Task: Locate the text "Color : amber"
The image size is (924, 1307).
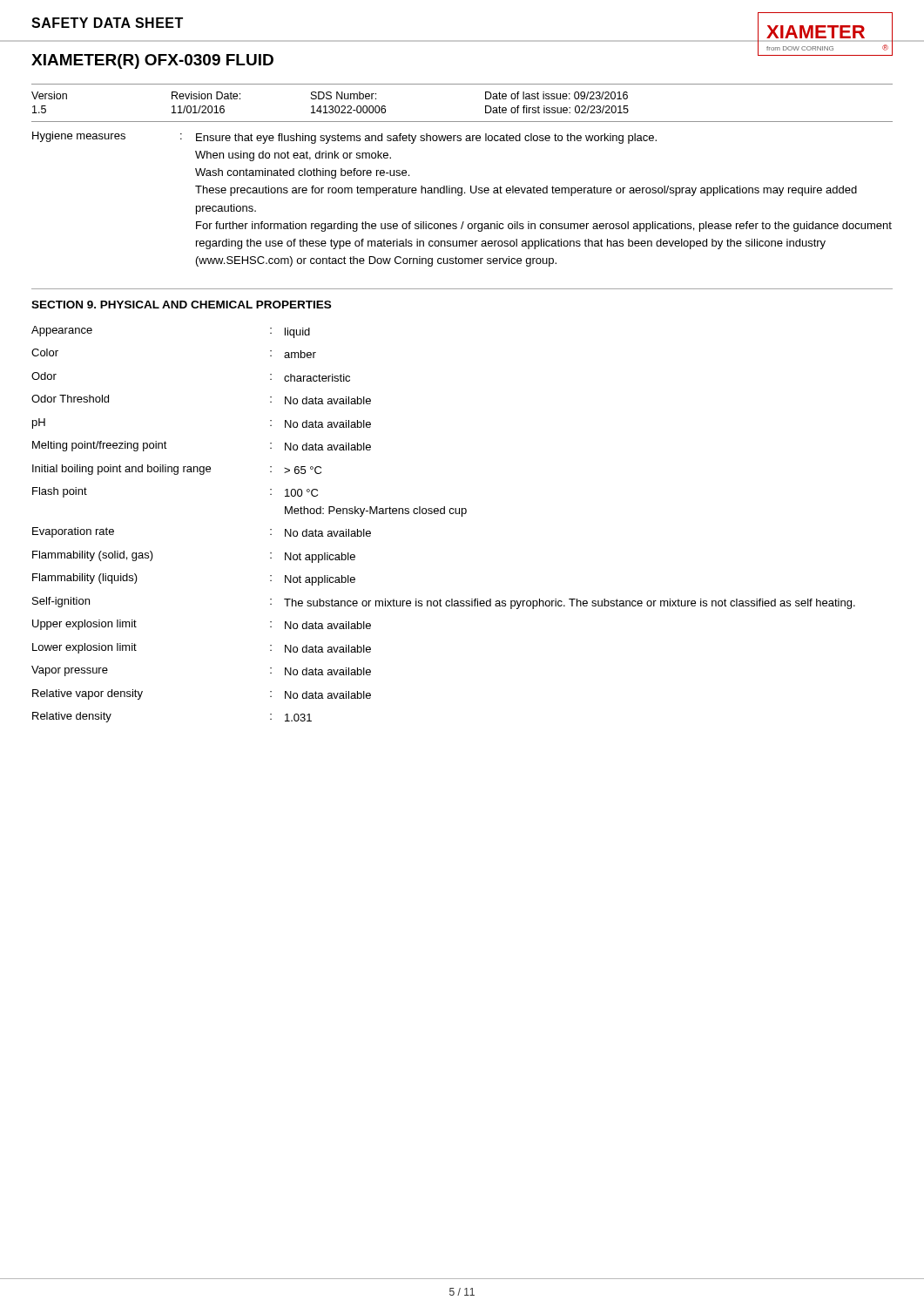Action: pos(41,353)
